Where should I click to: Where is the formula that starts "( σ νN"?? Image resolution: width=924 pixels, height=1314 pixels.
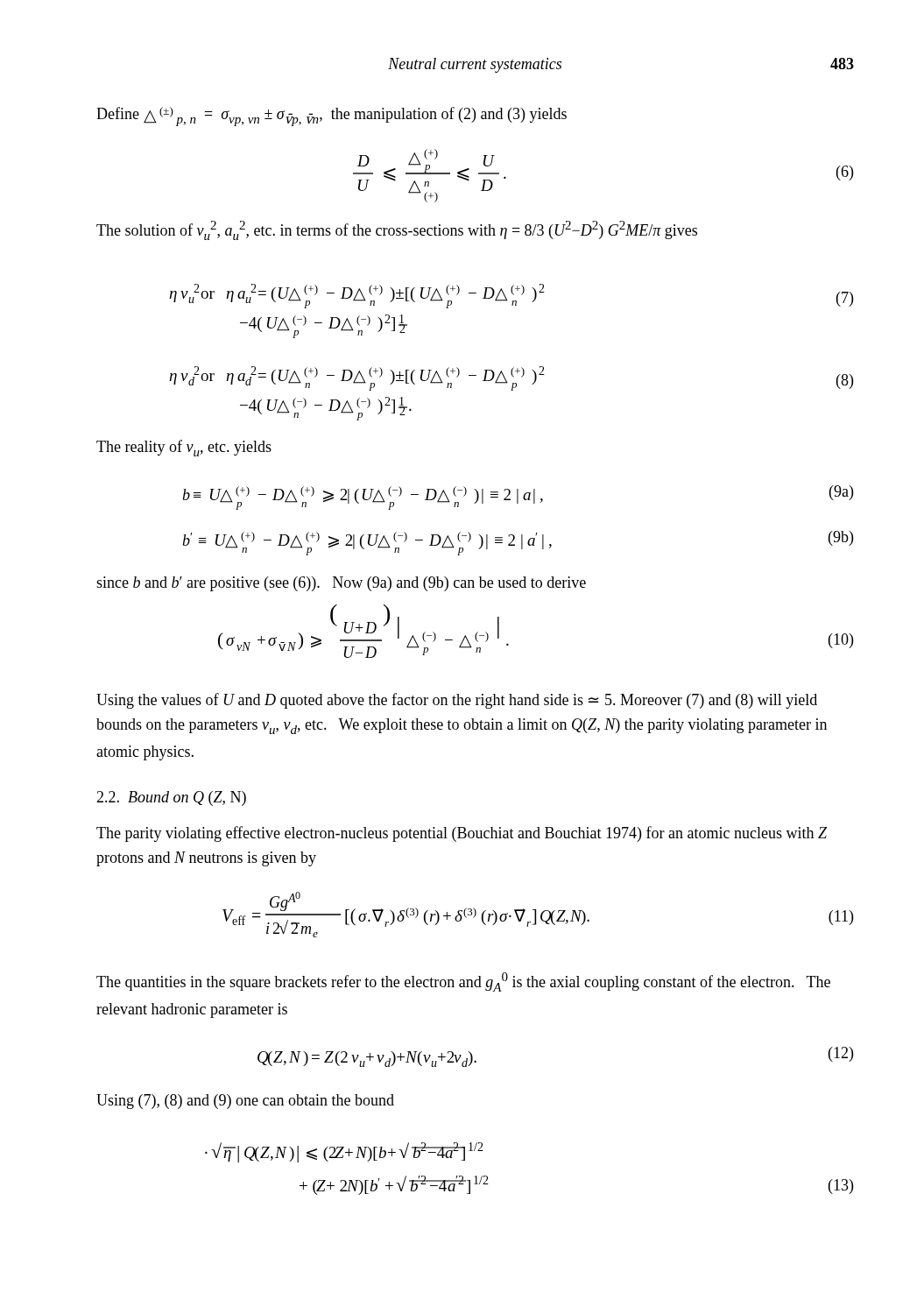475,640
